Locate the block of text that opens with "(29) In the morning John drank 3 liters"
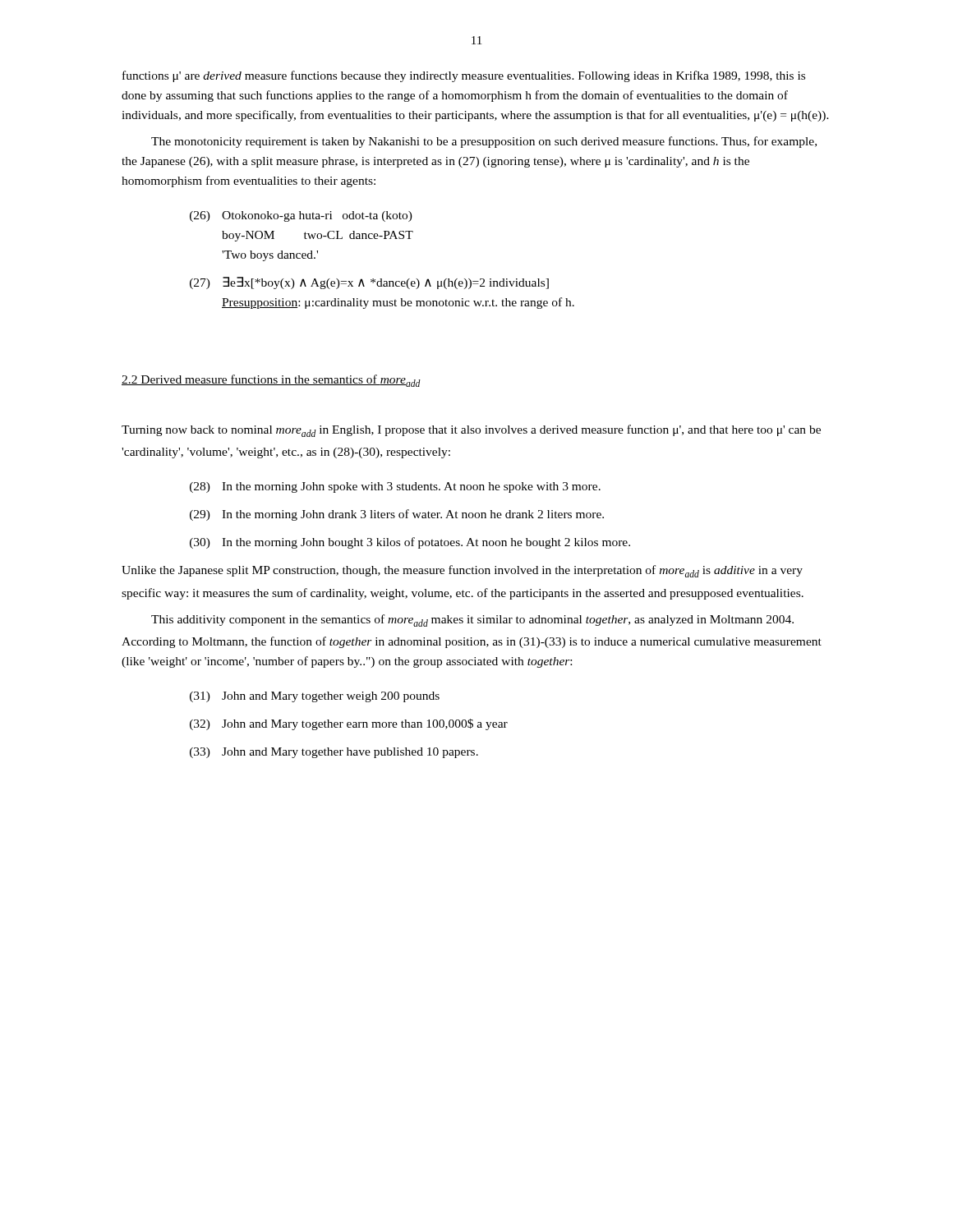Viewport: 953px width, 1232px height. [501, 514]
